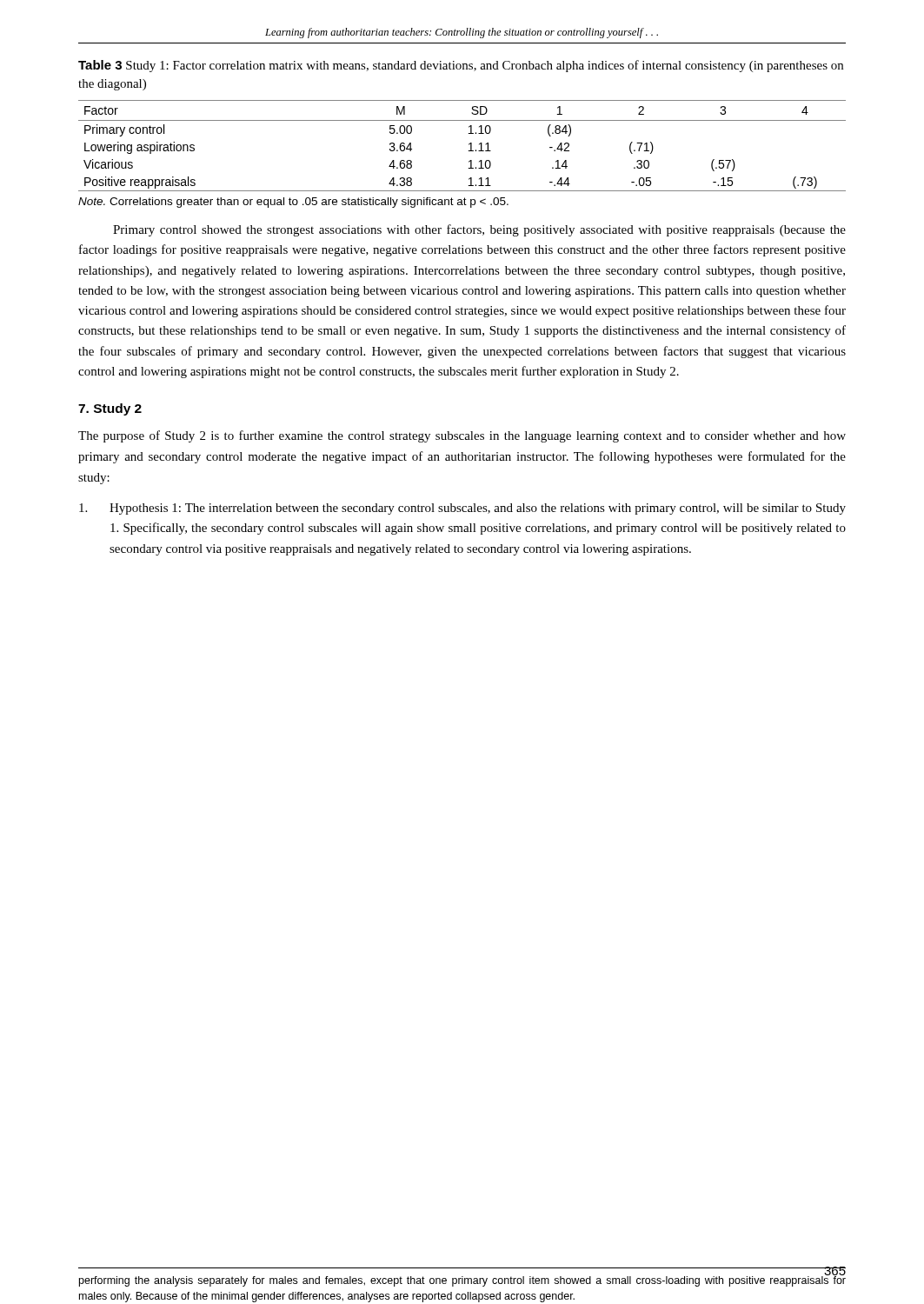Find the footnote with the text "performing the analysis separately"
Screen dimensions: 1304x924
(462, 1288)
